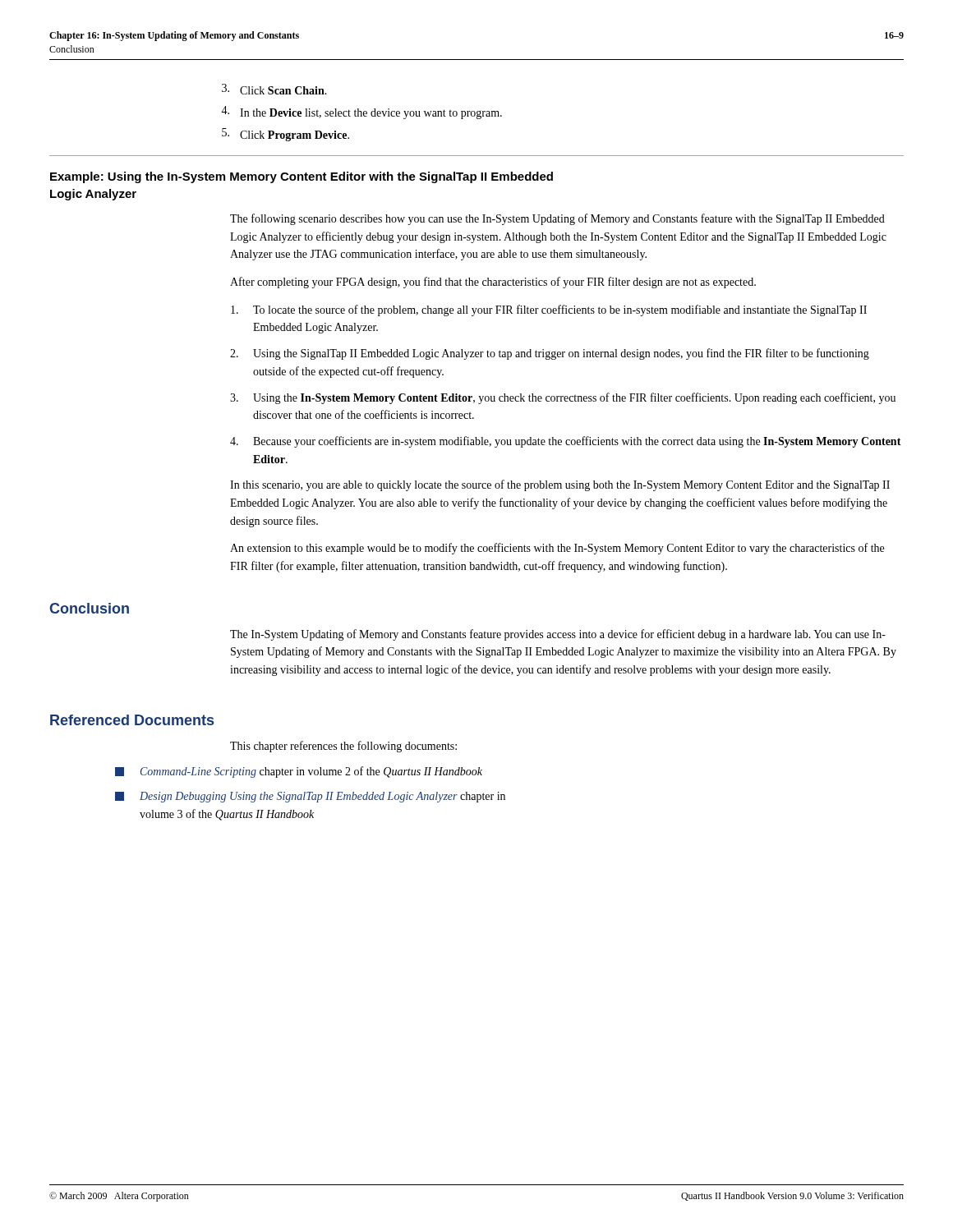The width and height of the screenshot is (953, 1232).
Task: Click the passage that begins "Command-Line Scripting chapter in volume"
Action: point(299,772)
